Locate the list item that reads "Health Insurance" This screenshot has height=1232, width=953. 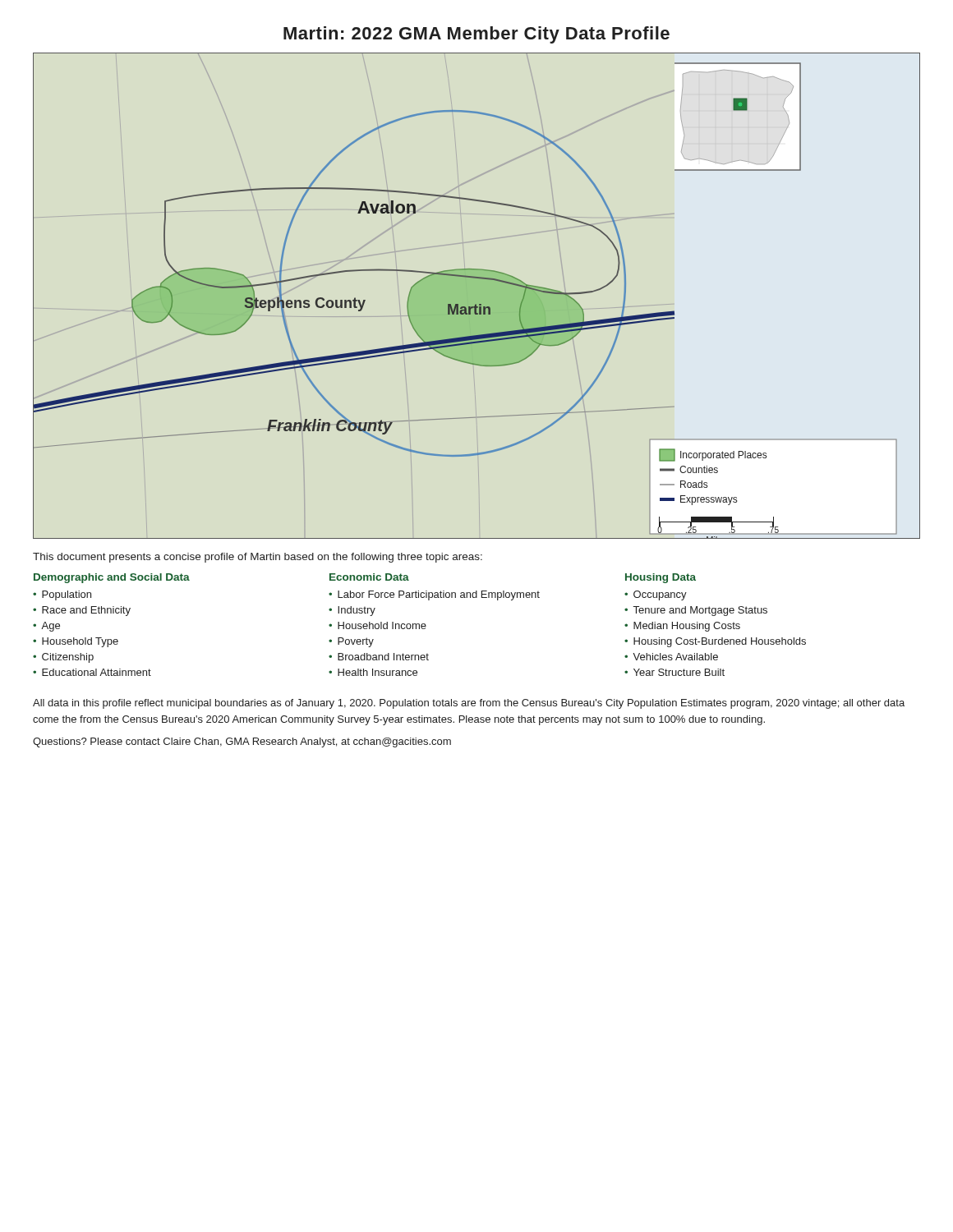pyautogui.click(x=378, y=672)
